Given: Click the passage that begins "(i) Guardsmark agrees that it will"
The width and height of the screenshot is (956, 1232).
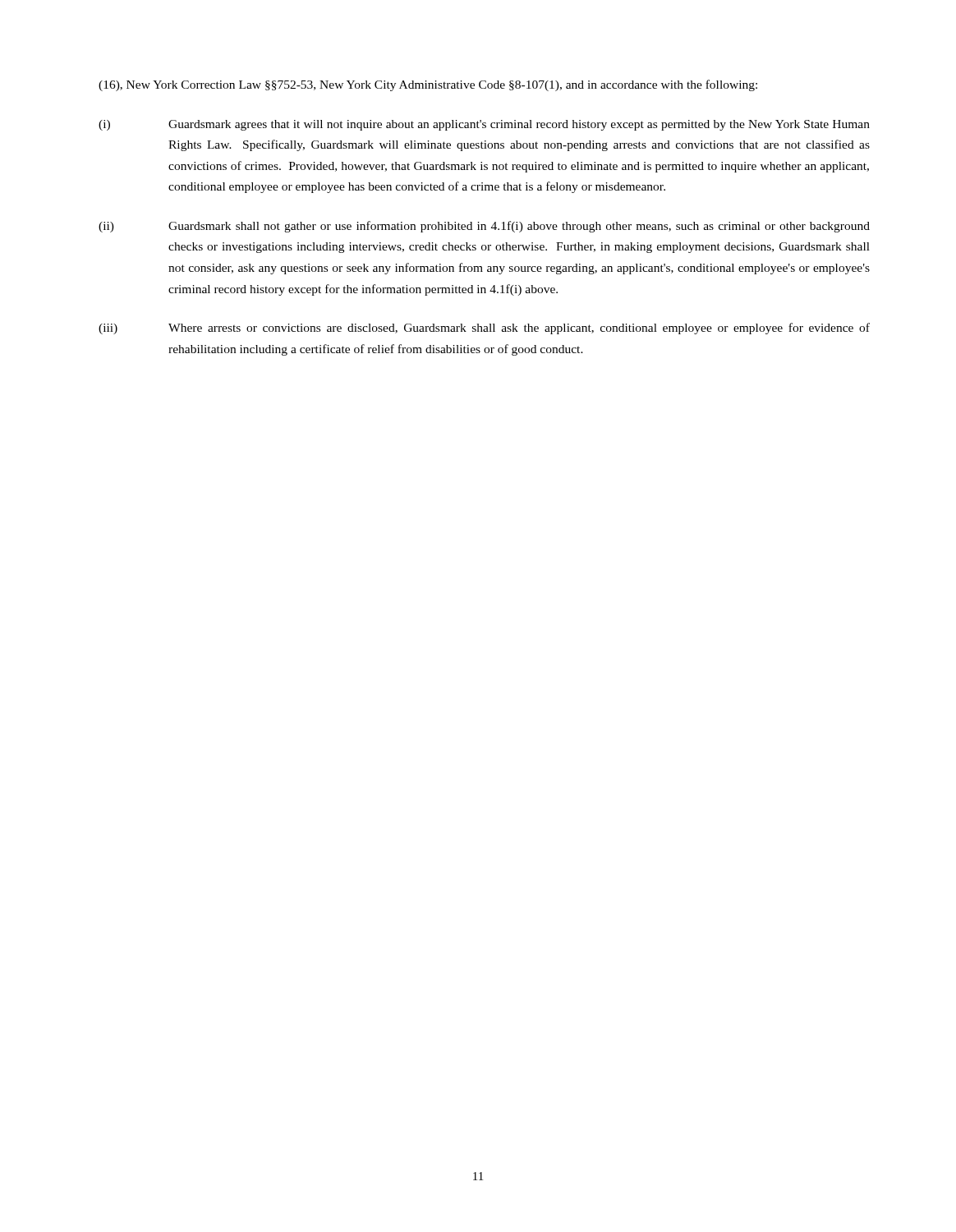Looking at the screenshot, I should (484, 155).
